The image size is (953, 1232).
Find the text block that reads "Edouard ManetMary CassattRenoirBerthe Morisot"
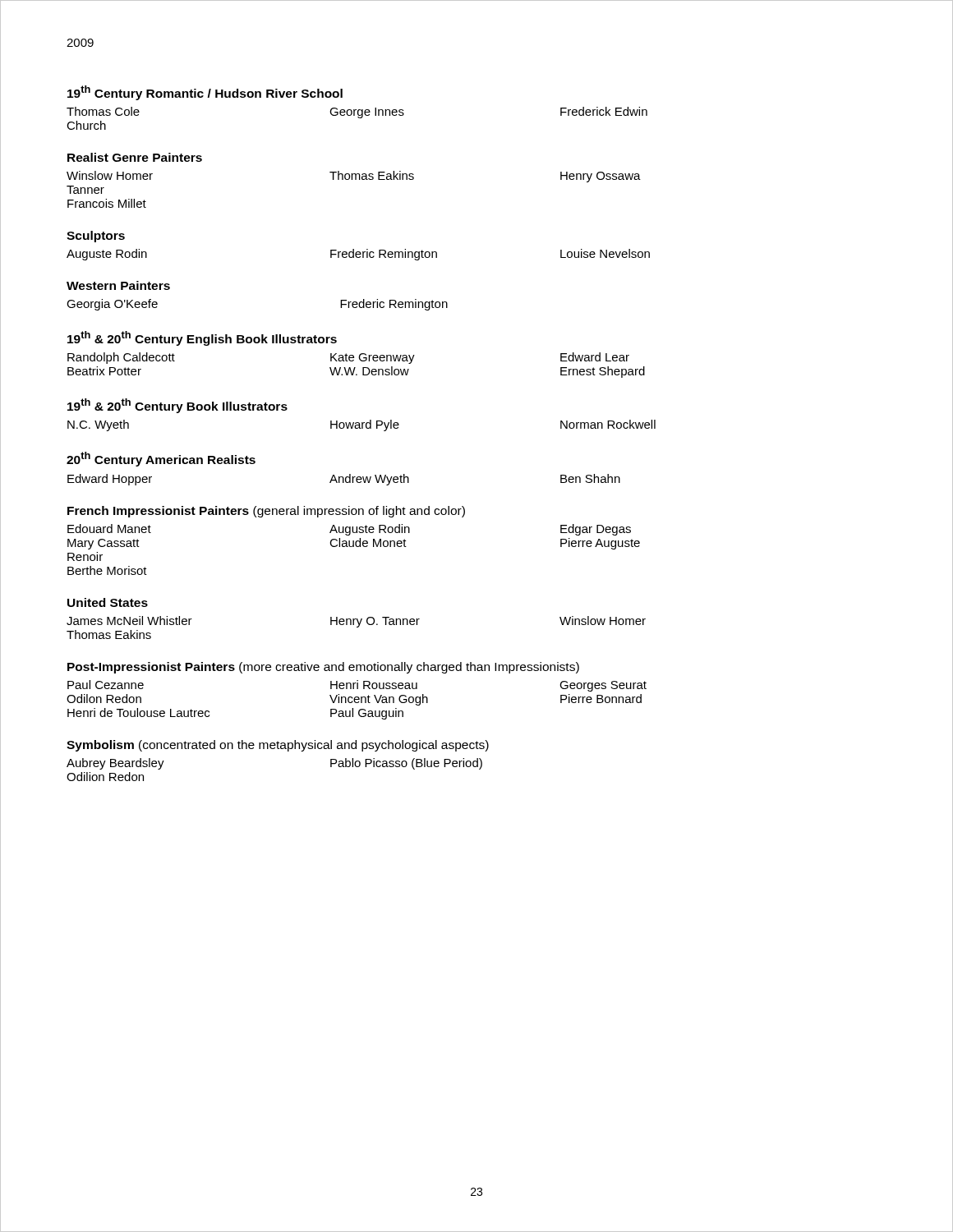coord(349,530)
